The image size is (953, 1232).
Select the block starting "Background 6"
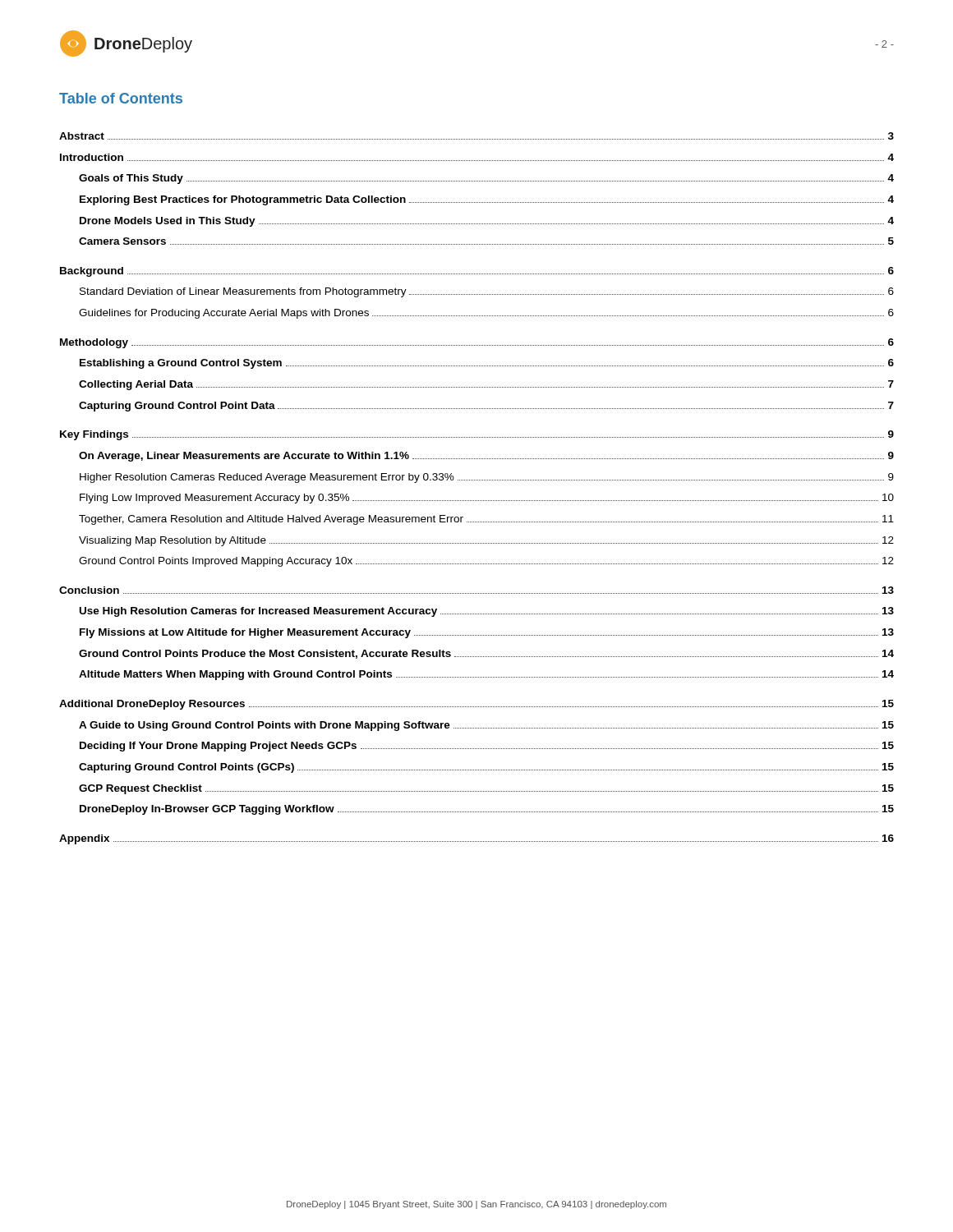click(x=476, y=271)
